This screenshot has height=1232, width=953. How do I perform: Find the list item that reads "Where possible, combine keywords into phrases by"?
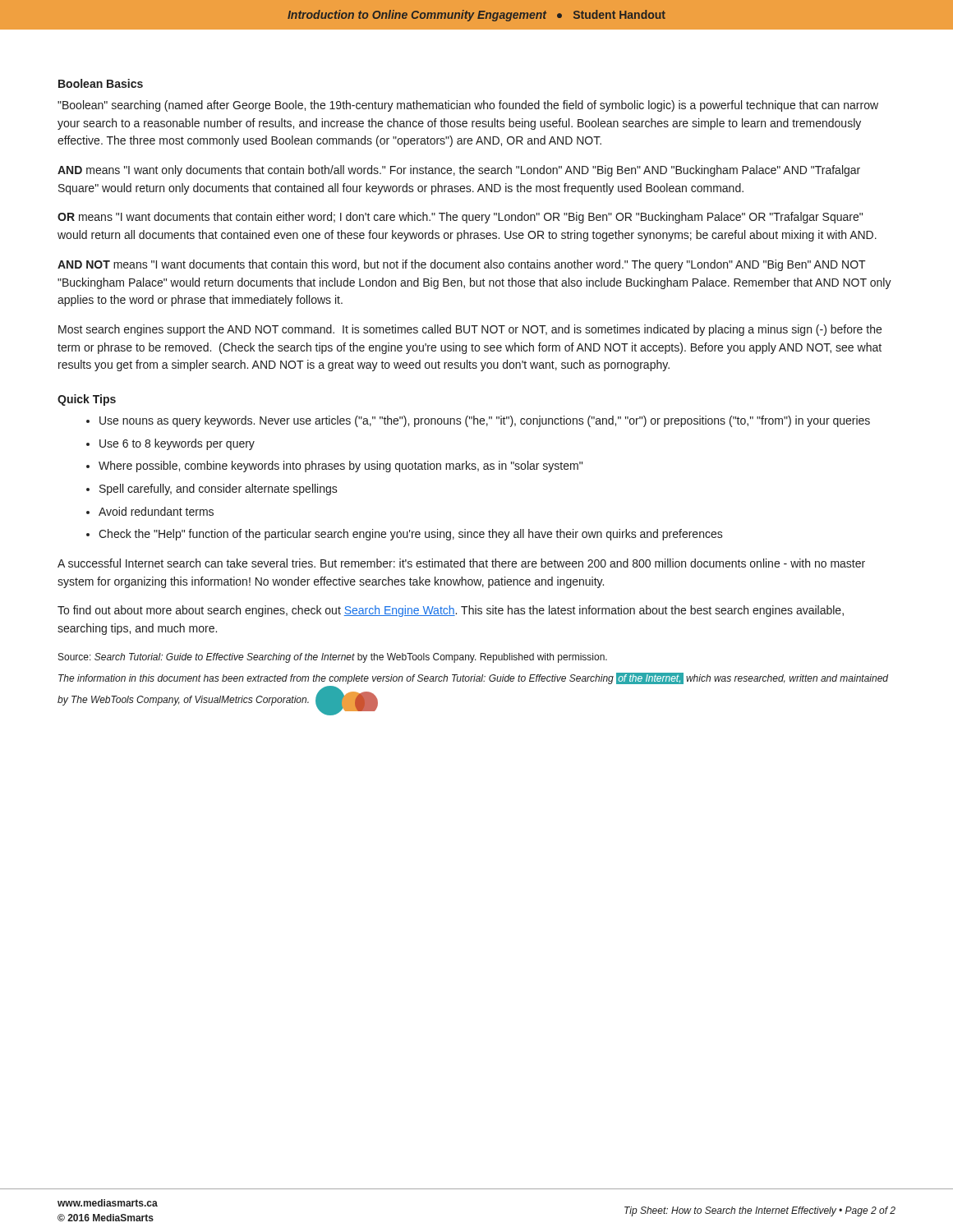(341, 466)
